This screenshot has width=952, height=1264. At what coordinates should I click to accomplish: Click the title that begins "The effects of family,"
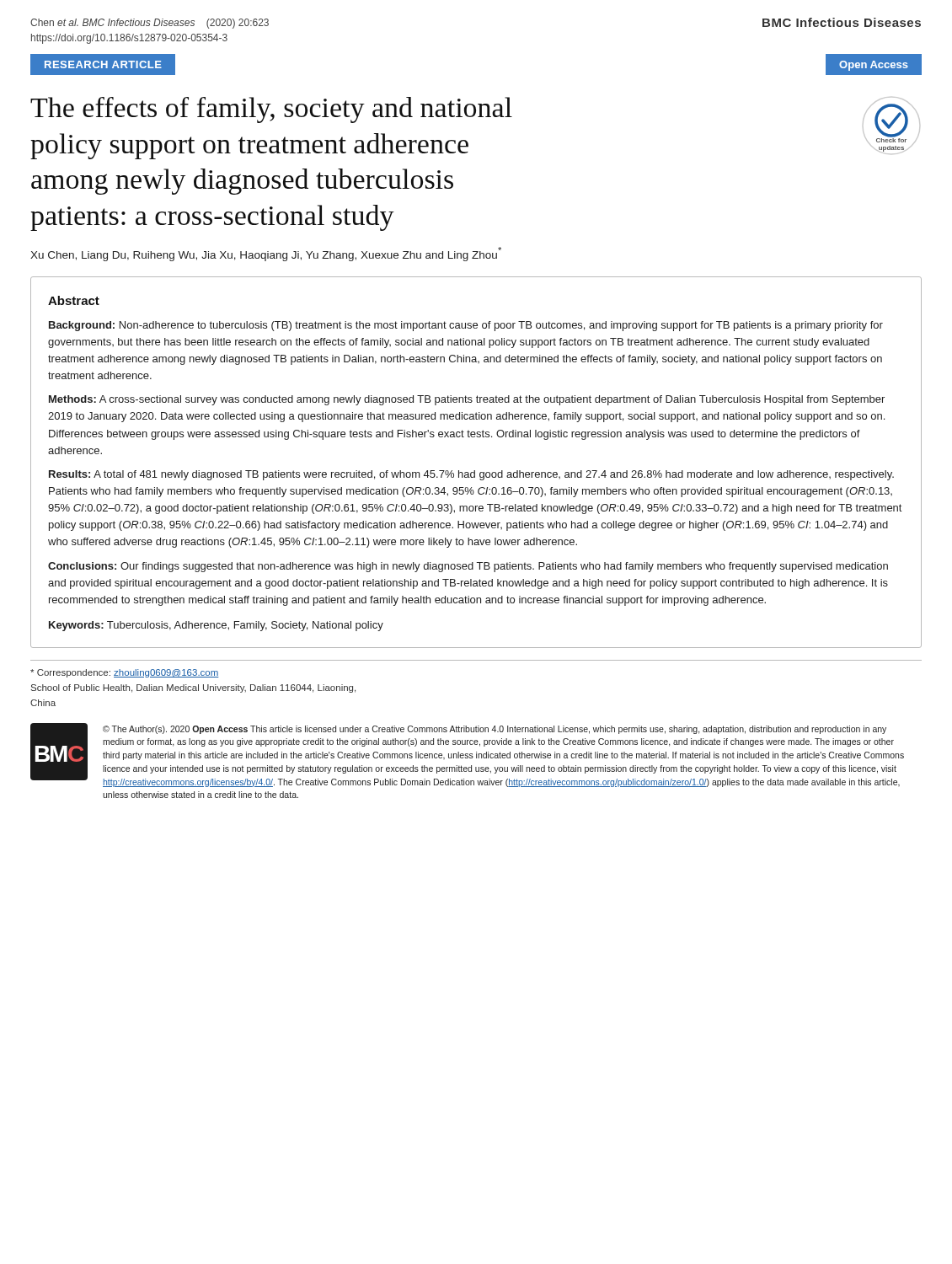271,161
